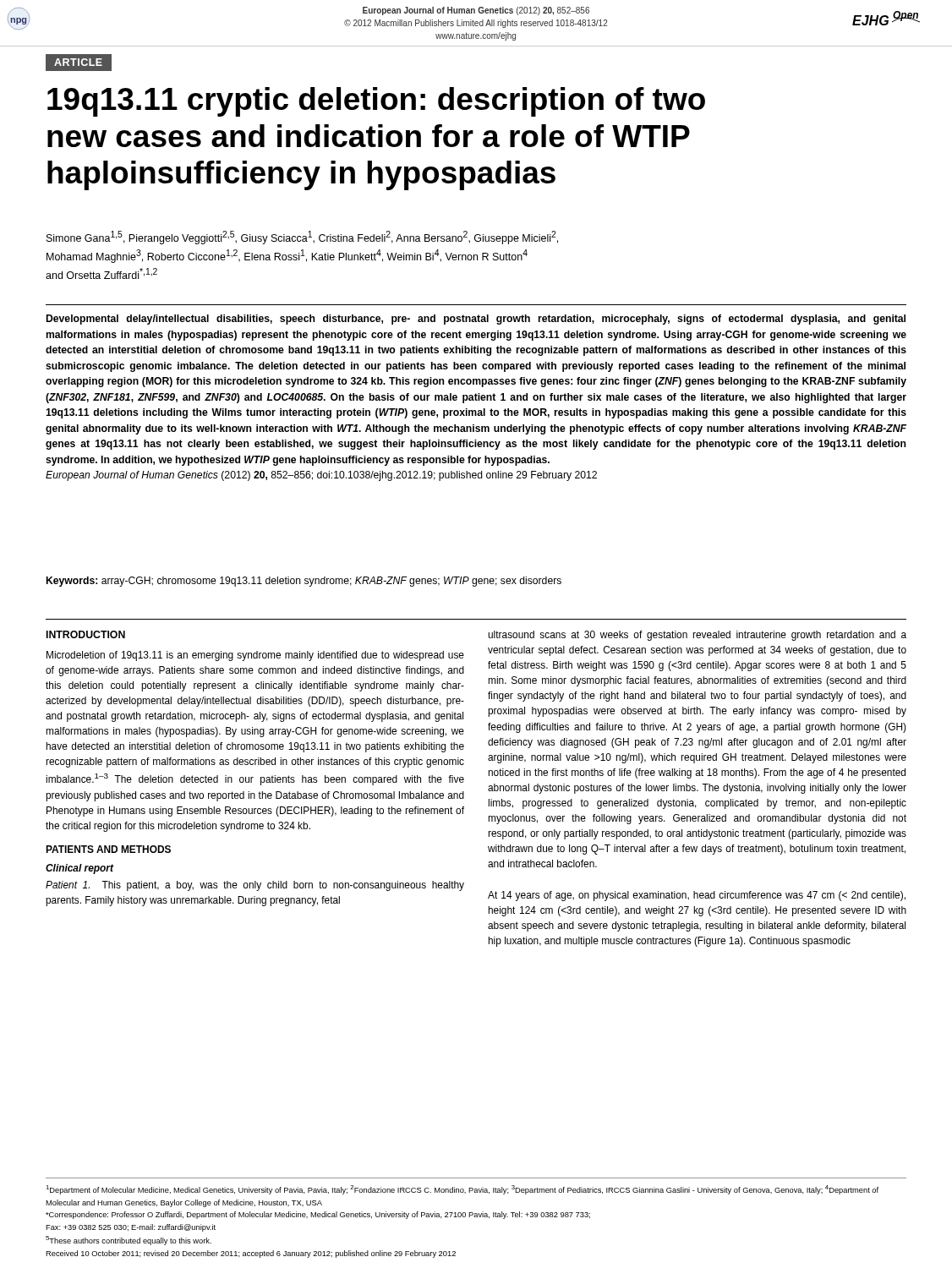The height and width of the screenshot is (1268, 952).
Task: Find the text block that says "Simone Gana1,5, Pierangelo Veggiotti2,5, Giusy"
Action: point(302,256)
